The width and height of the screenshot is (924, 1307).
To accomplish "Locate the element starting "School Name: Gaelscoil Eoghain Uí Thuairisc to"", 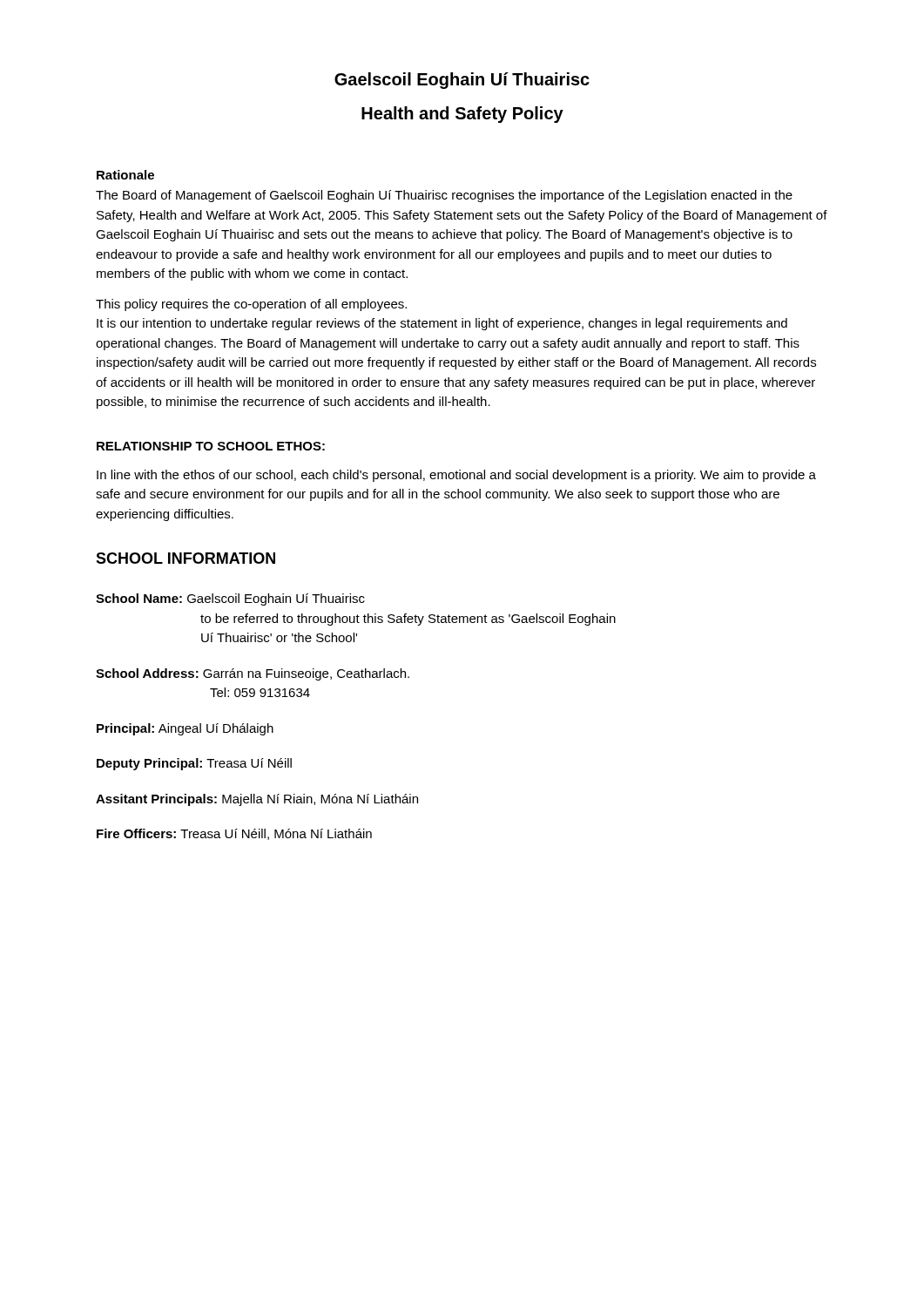I will coord(356,619).
